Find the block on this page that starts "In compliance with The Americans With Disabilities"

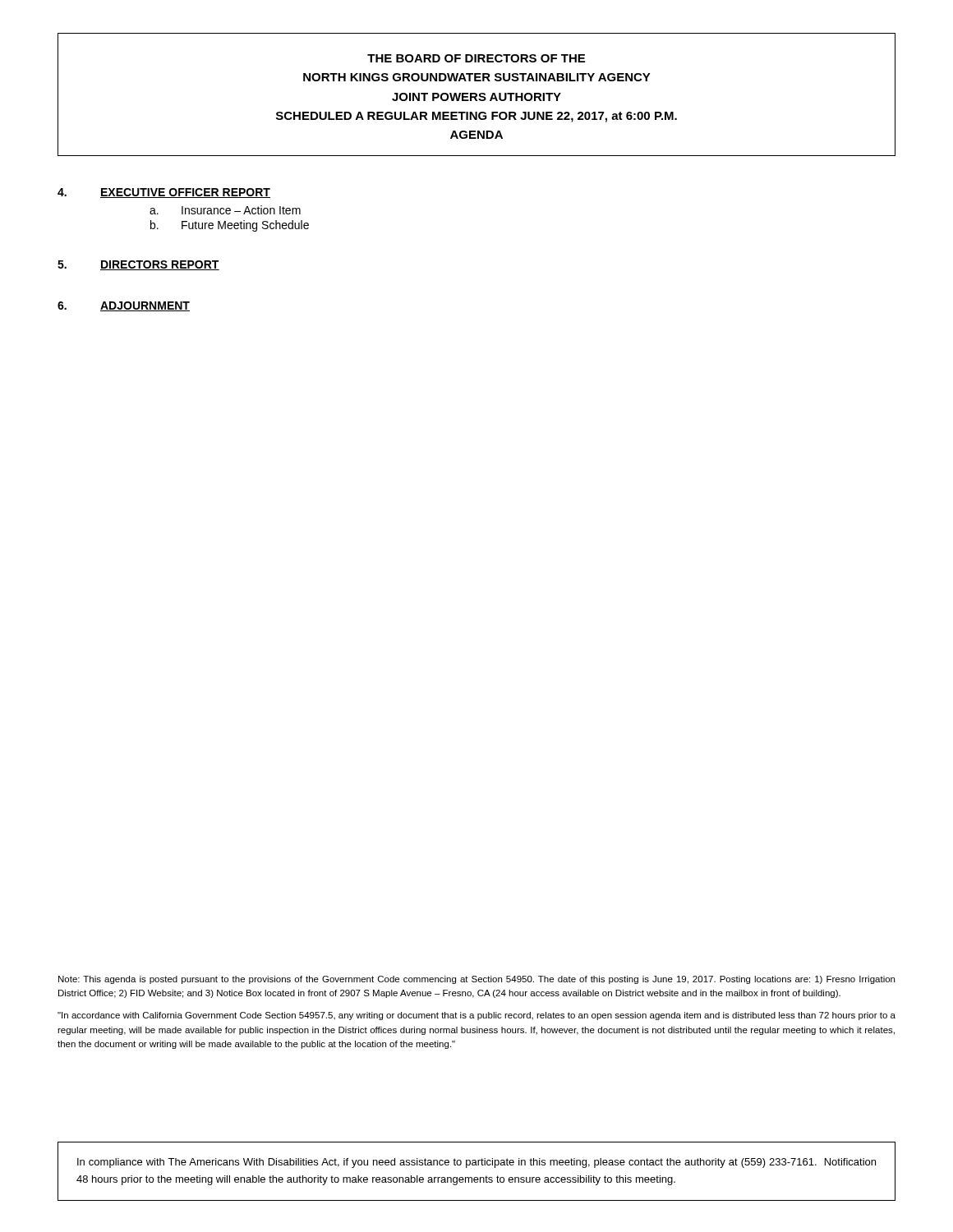click(476, 1171)
